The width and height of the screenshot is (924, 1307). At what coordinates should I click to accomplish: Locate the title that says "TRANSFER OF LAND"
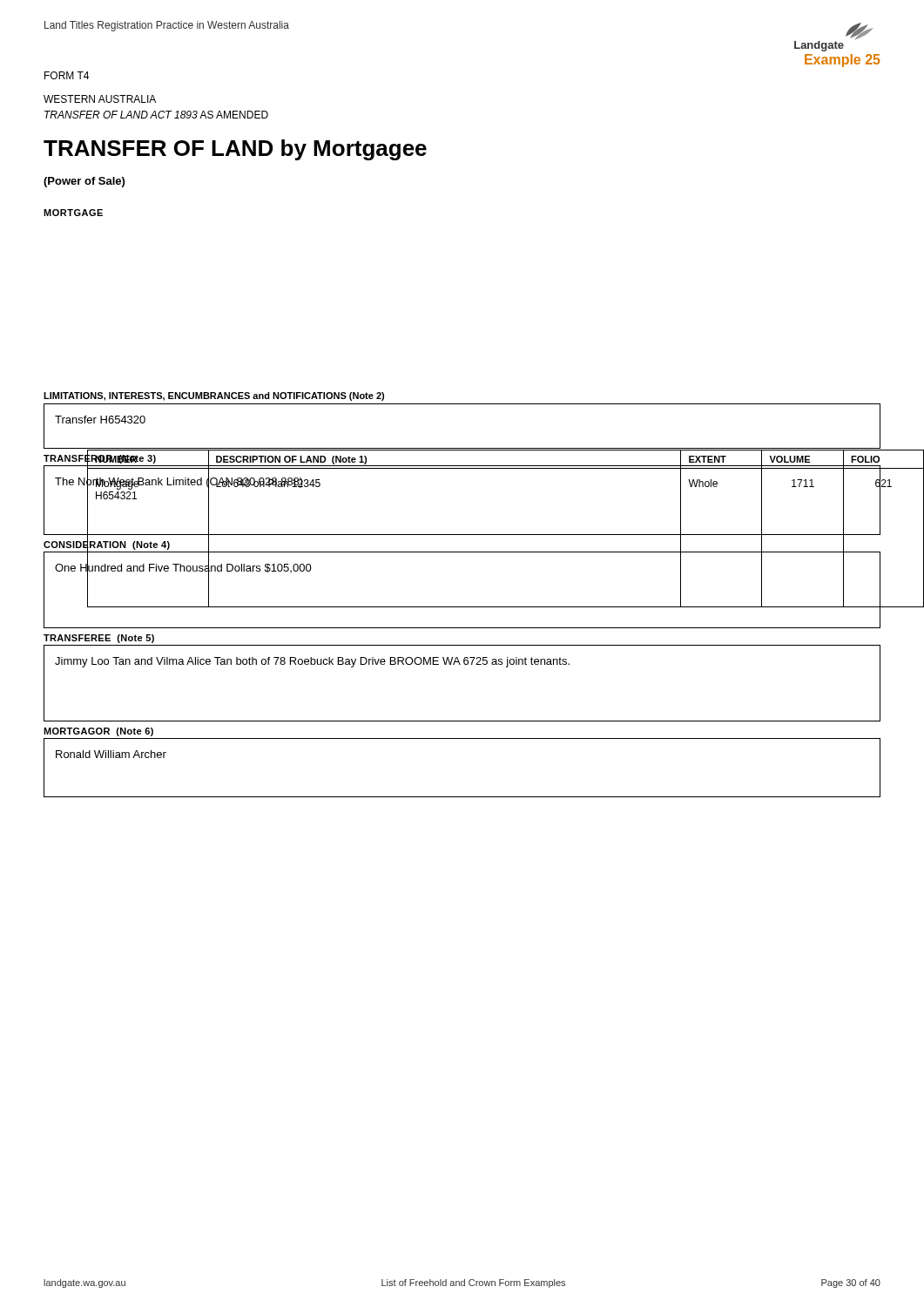pyautogui.click(x=235, y=148)
